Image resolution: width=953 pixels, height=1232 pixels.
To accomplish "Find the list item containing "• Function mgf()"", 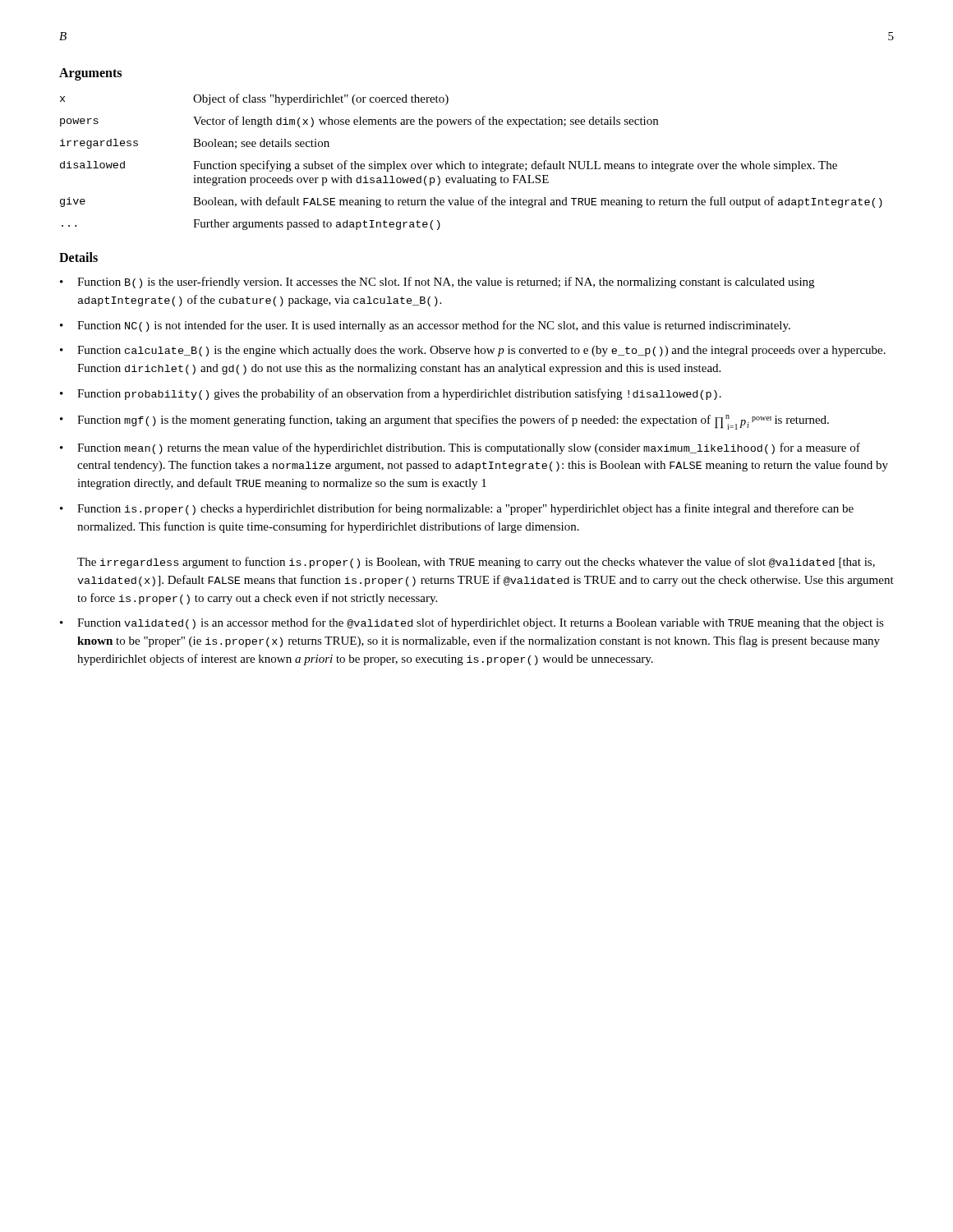I will point(476,421).
